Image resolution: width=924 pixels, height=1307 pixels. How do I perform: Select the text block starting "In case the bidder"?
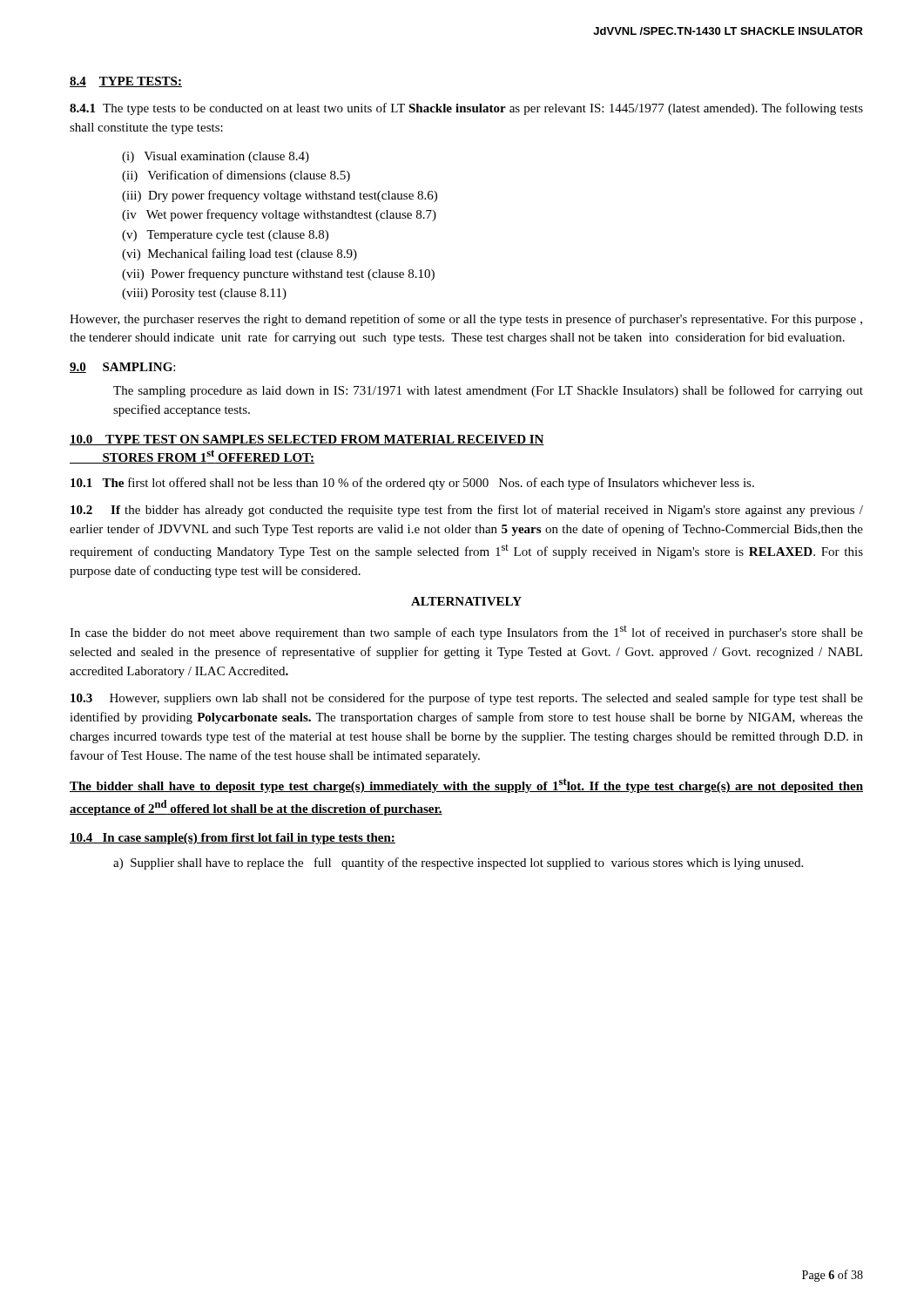click(466, 650)
